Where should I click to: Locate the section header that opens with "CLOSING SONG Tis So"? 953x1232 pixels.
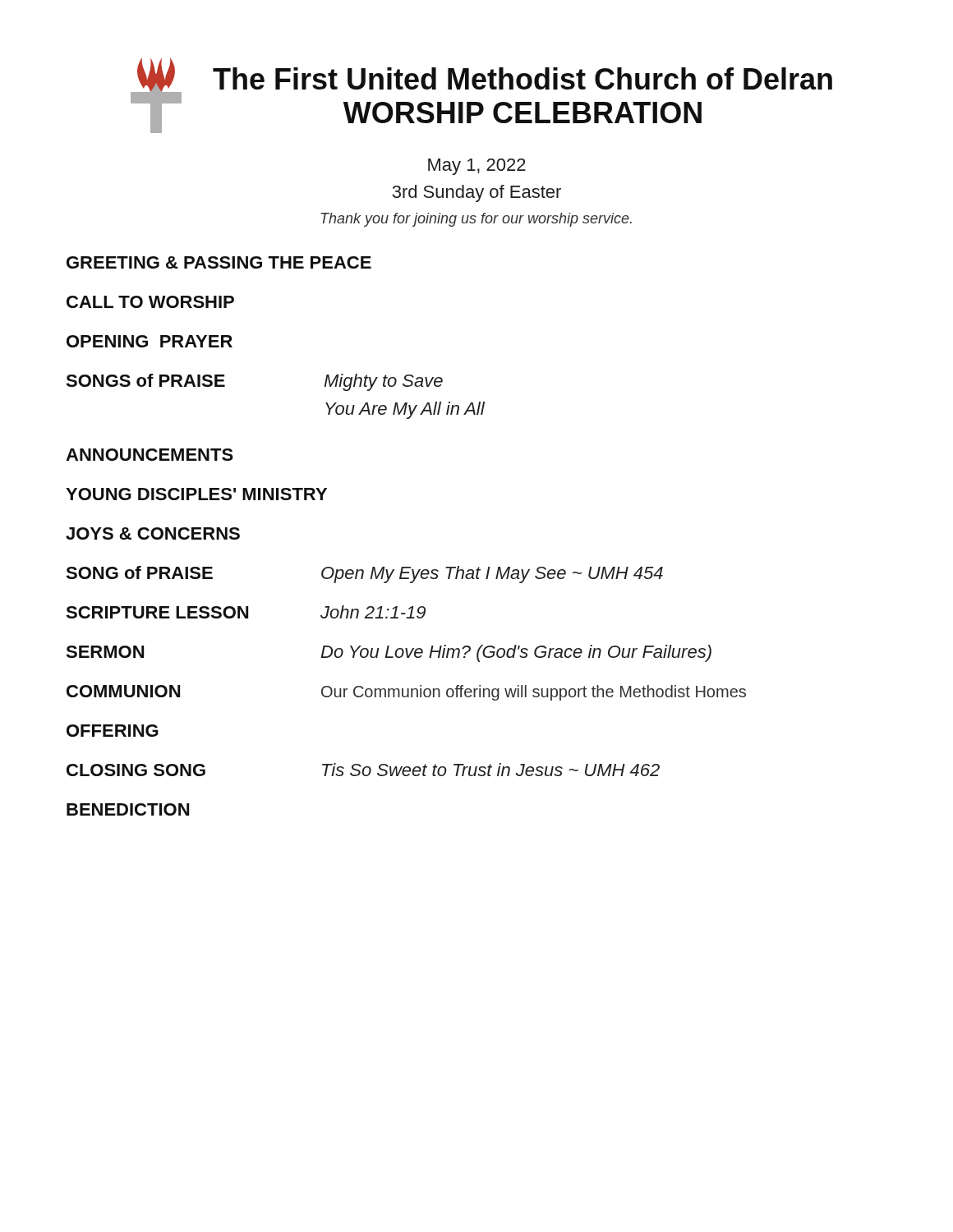363,770
